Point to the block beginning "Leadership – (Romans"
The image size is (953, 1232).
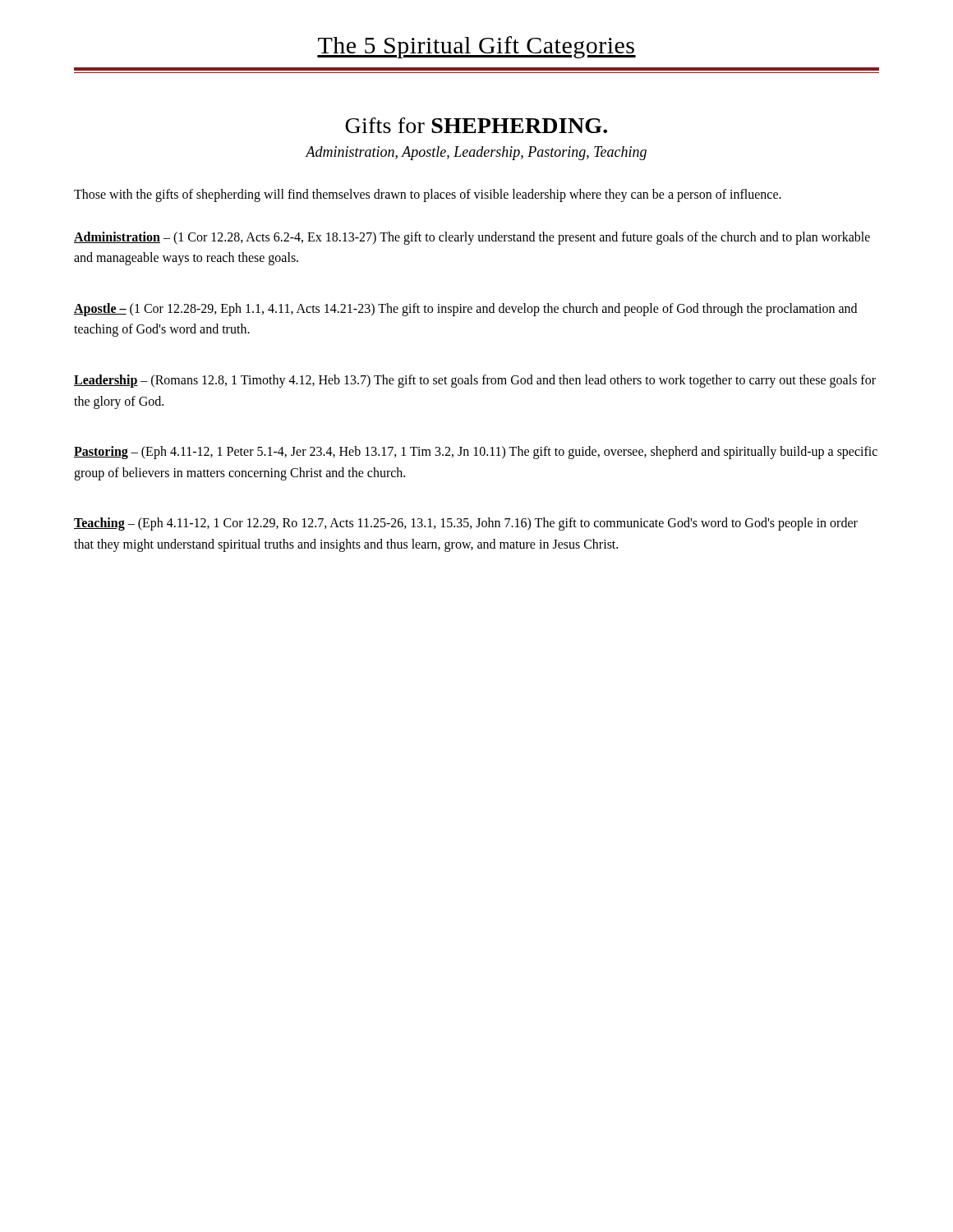pos(475,390)
